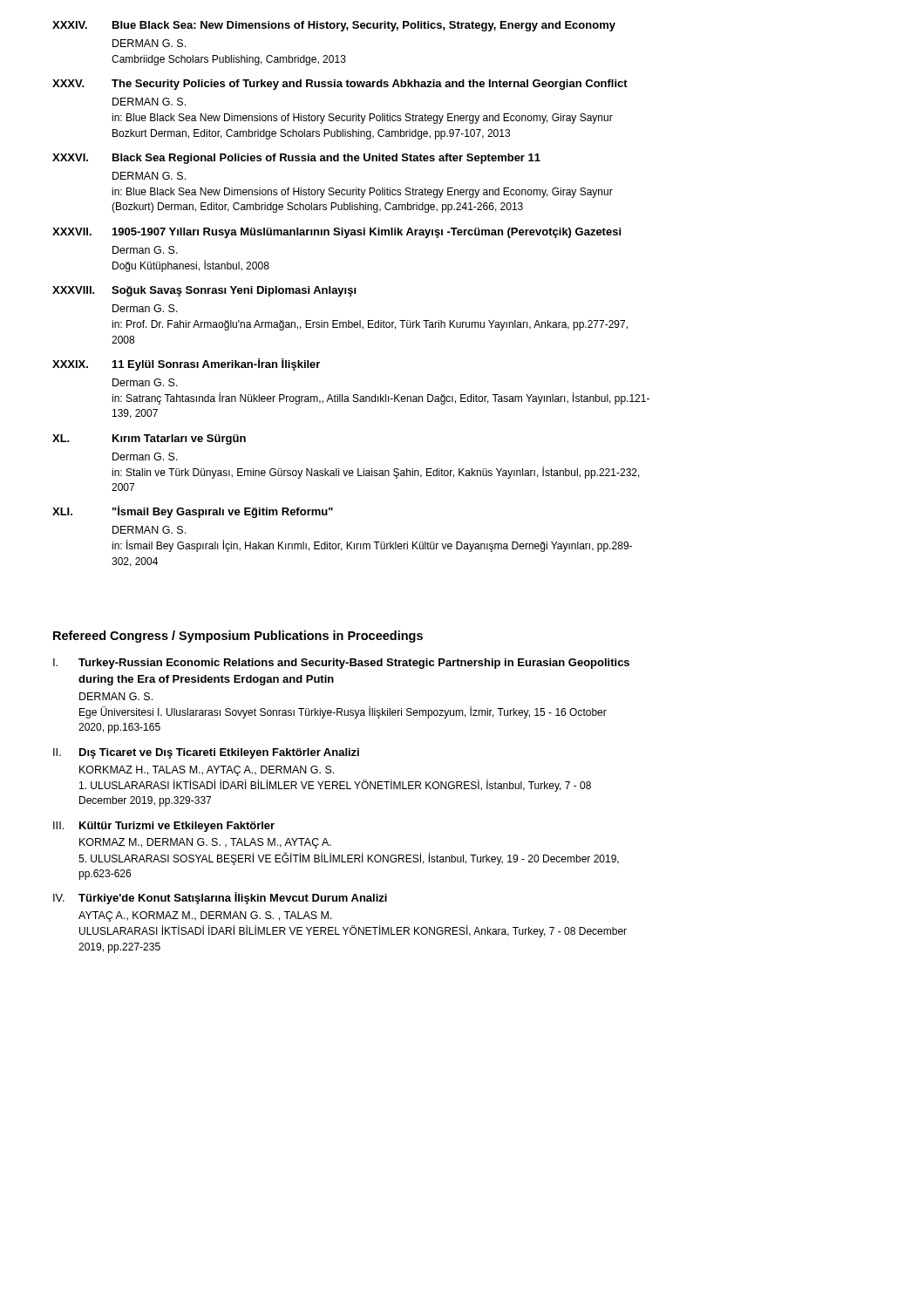The width and height of the screenshot is (924, 1308).
Task: Click on the passage starting "XXXVII. 1905-1907 Yılları Rusya Müslümanlarının Siyasi Kimlik Arayışı"
Action: point(336,233)
